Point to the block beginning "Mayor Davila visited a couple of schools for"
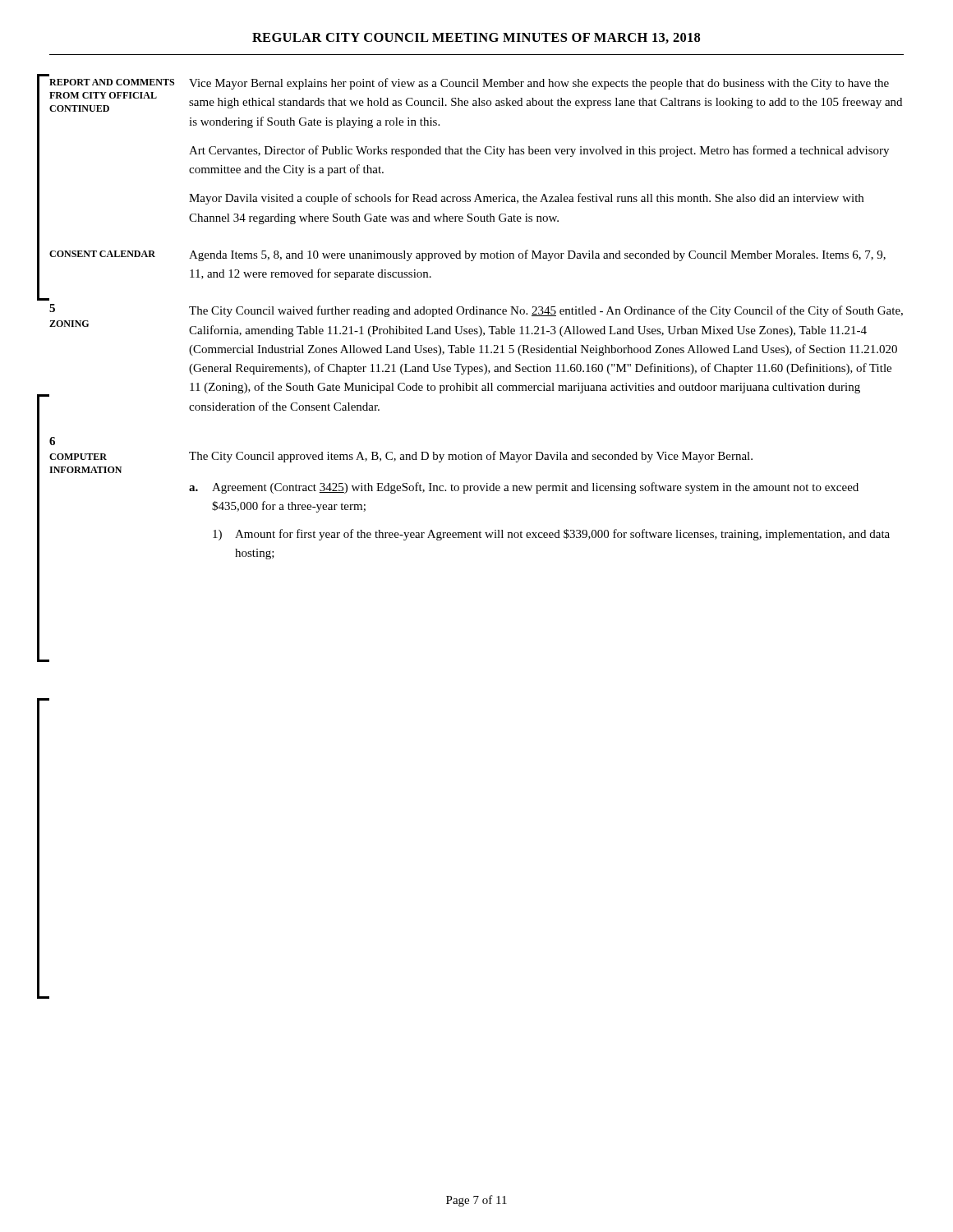The width and height of the screenshot is (953, 1232). 527,208
